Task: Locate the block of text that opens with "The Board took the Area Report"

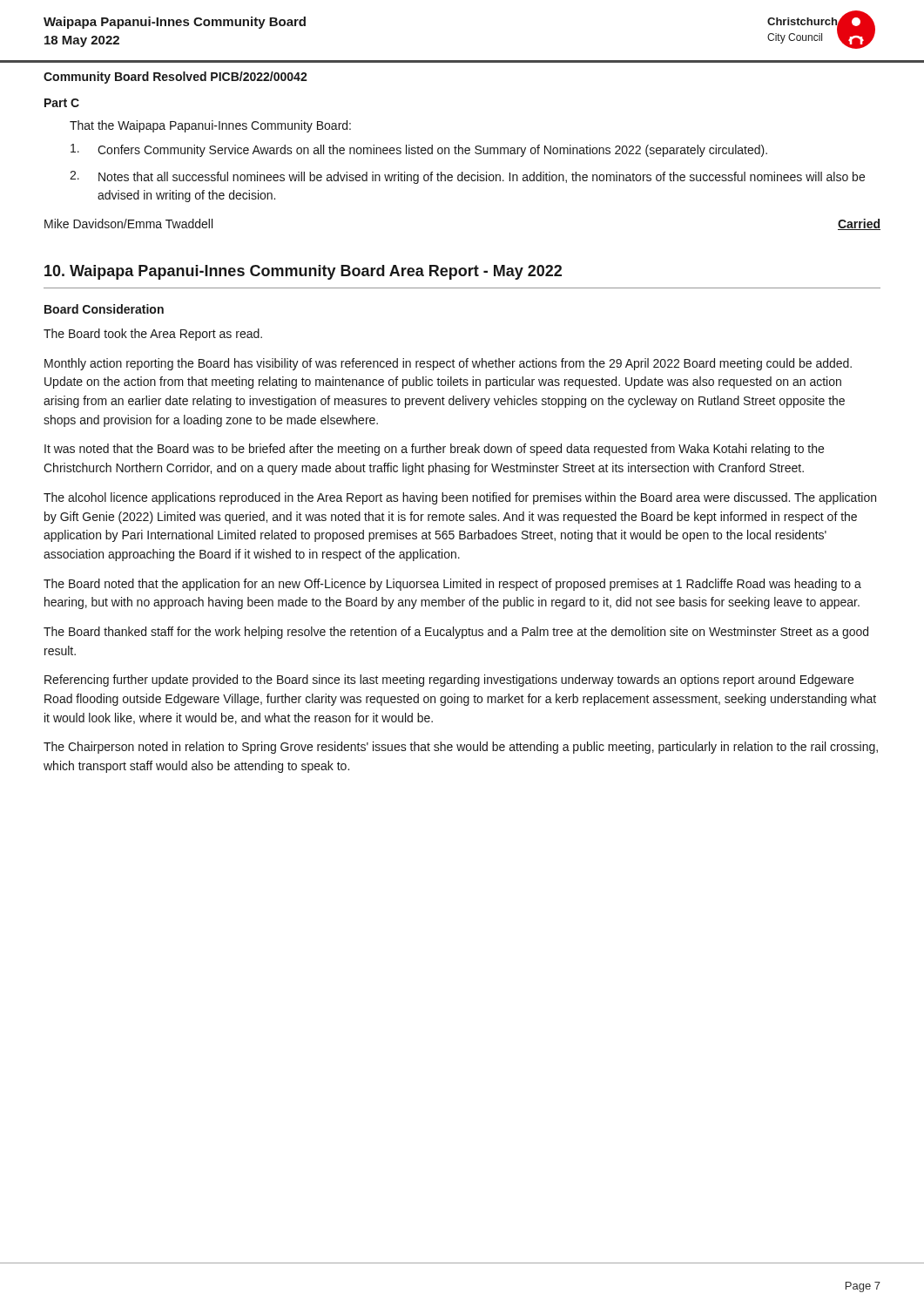Action: pyautogui.click(x=153, y=334)
